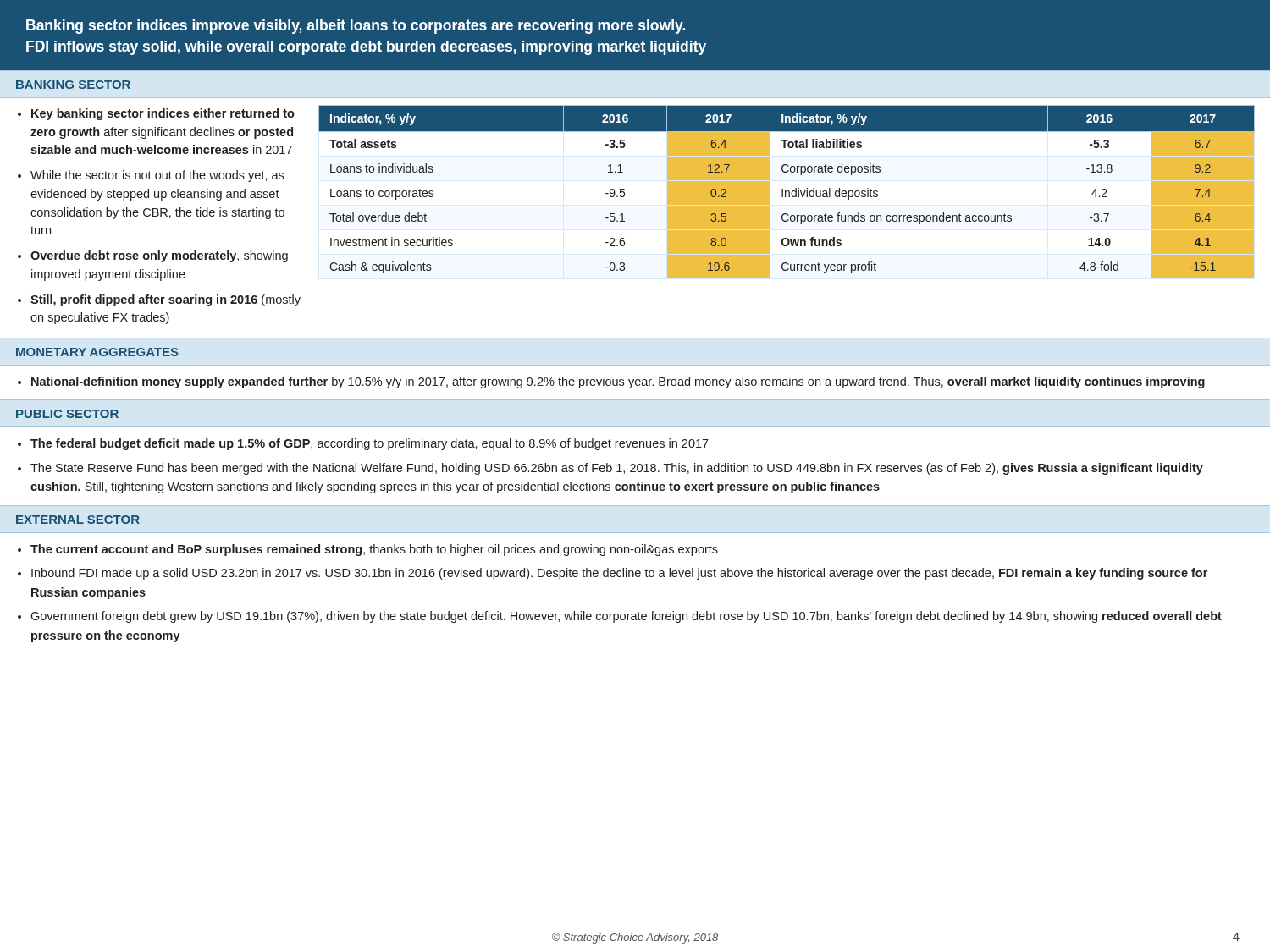Select the list item that says "Still, profit dipped after soaring in"

[166, 308]
